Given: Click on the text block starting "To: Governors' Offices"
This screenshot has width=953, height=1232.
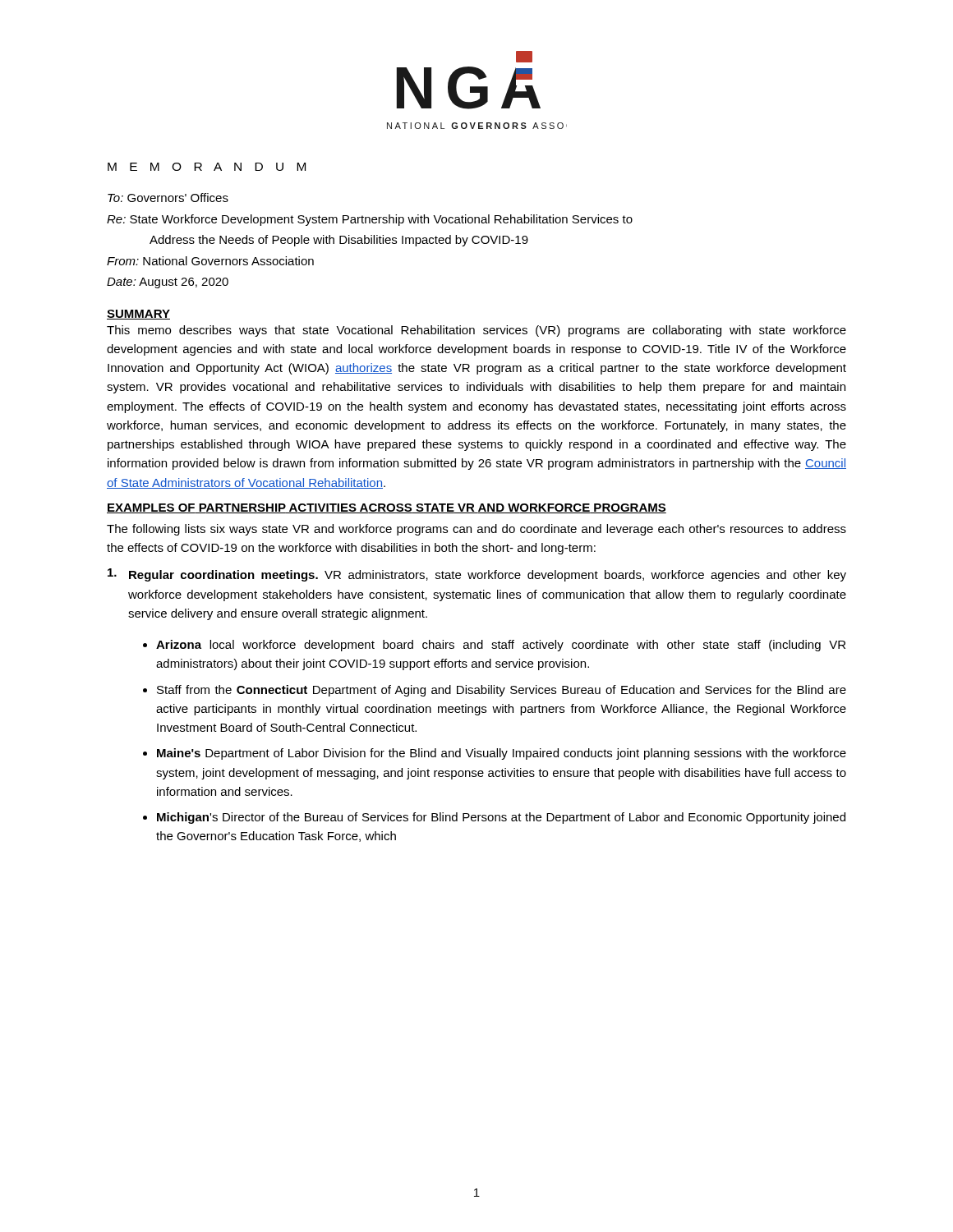Looking at the screenshot, I should tap(476, 240).
